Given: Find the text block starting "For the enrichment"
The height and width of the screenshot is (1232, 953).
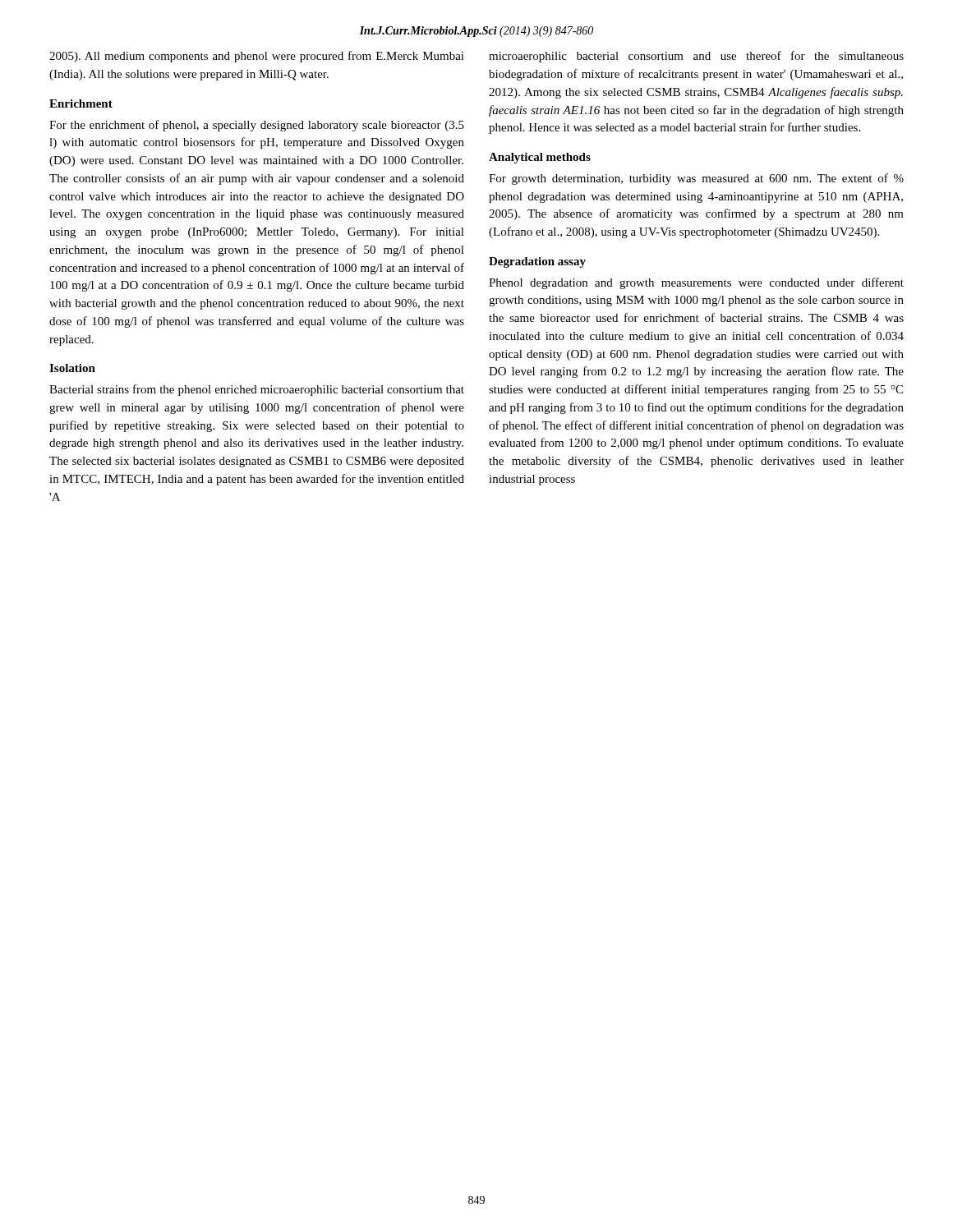Looking at the screenshot, I should pyautogui.click(x=257, y=232).
